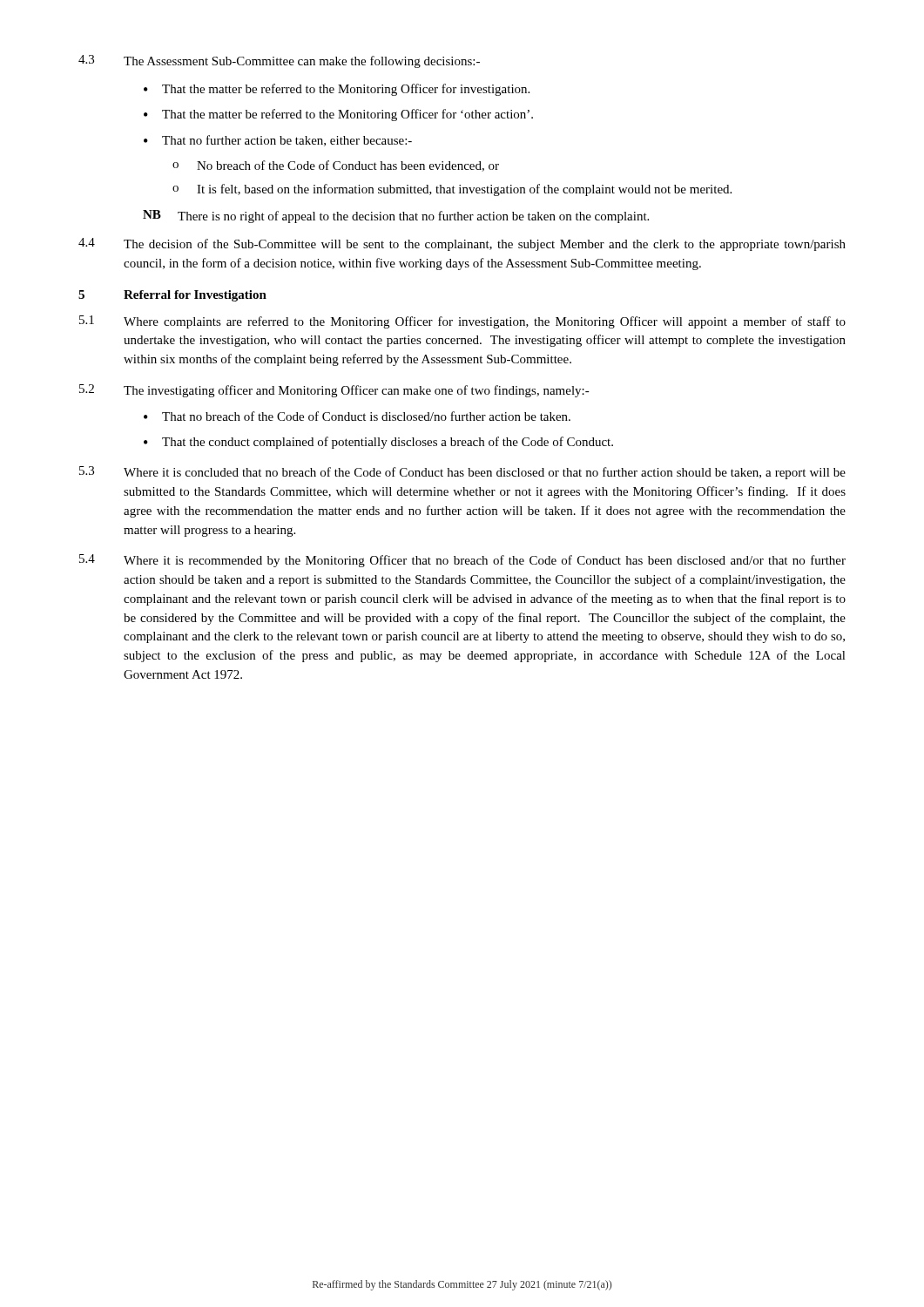Click the passage that begins "• That no further action be"
Image resolution: width=924 pixels, height=1307 pixels.
click(278, 141)
